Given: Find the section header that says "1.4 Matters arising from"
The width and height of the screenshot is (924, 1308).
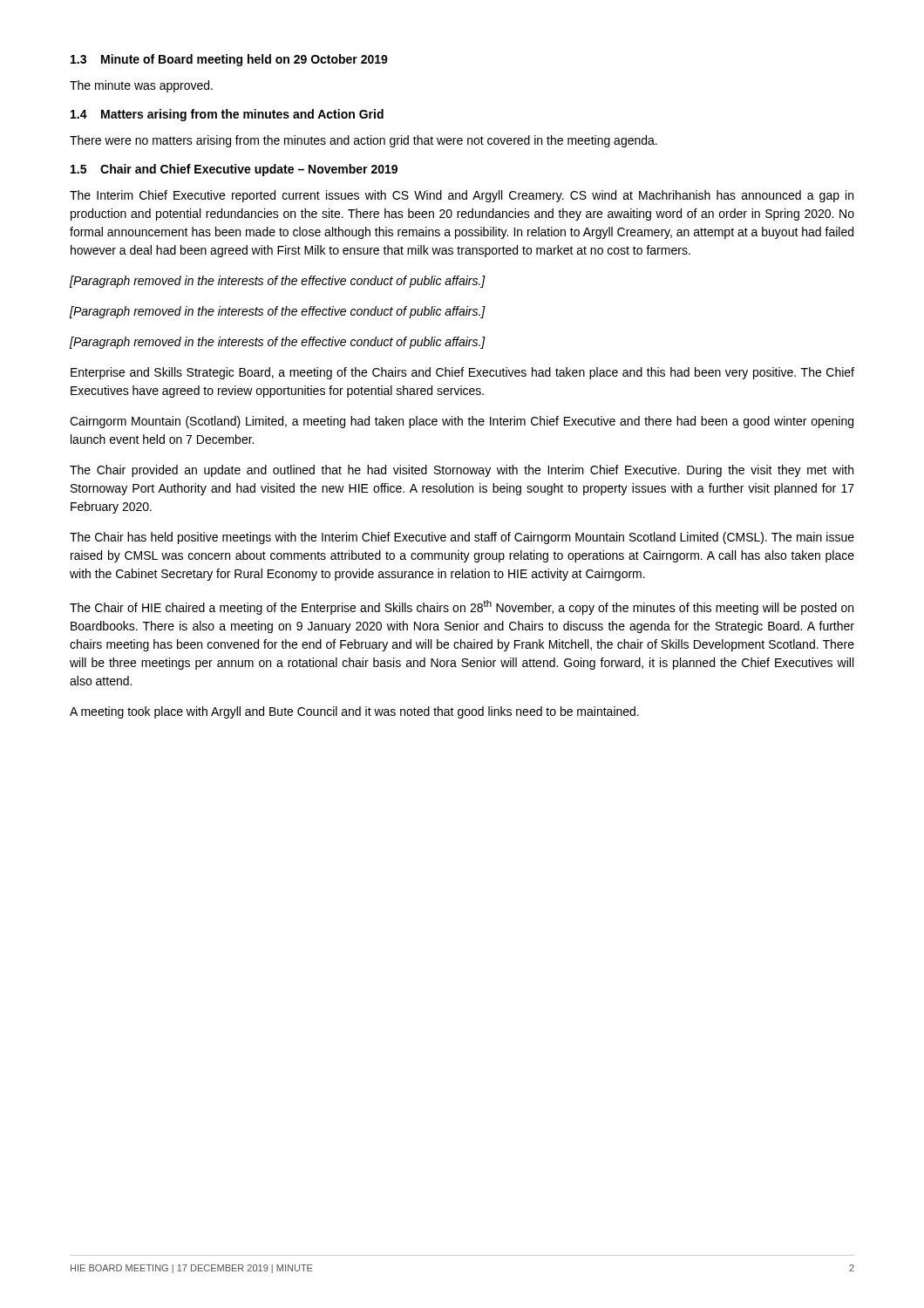Looking at the screenshot, I should click(x=227, y=114).
